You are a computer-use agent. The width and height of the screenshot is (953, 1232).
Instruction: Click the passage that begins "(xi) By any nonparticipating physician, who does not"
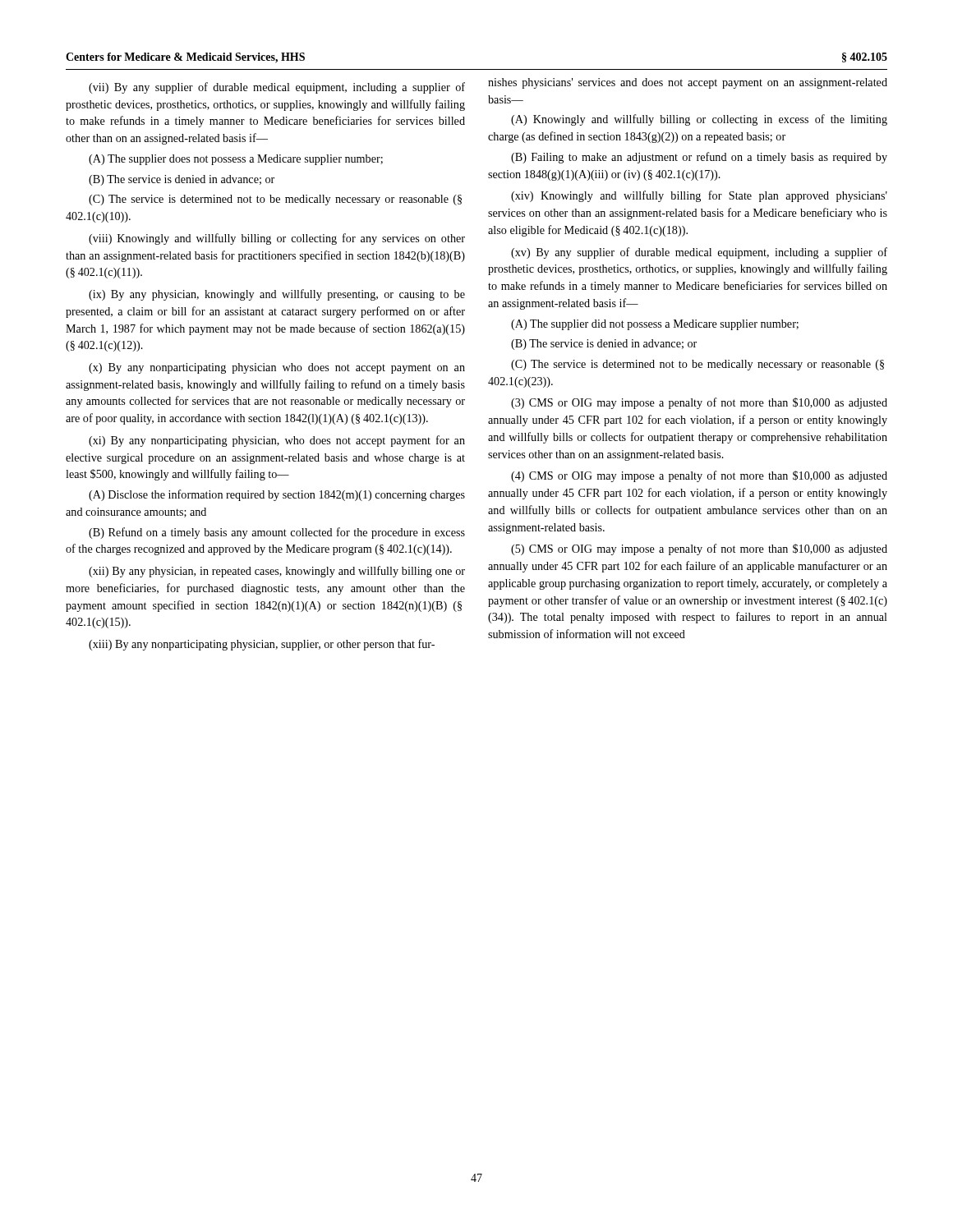(265, 495)
